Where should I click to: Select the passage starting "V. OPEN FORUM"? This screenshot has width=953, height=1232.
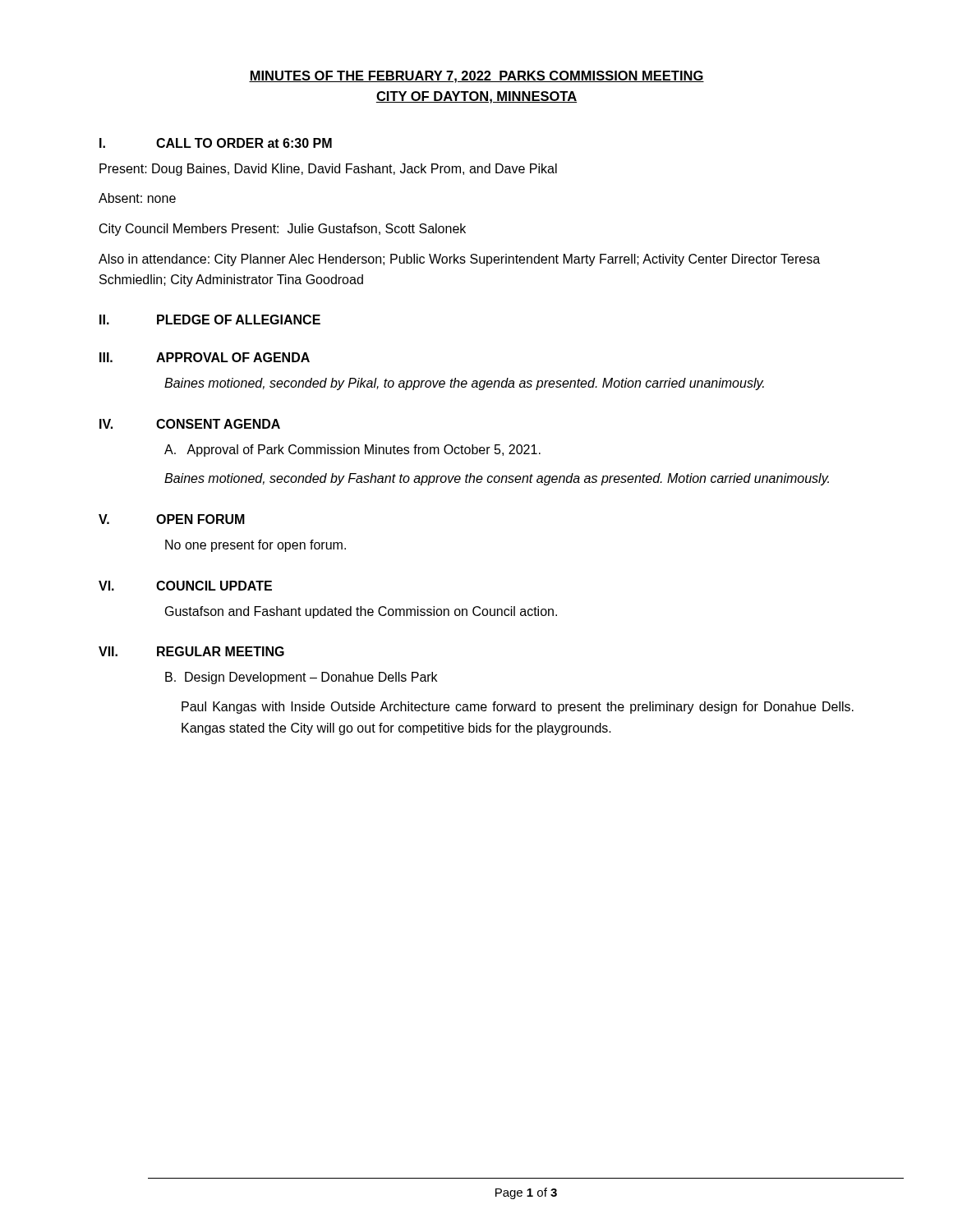[172, 520]
